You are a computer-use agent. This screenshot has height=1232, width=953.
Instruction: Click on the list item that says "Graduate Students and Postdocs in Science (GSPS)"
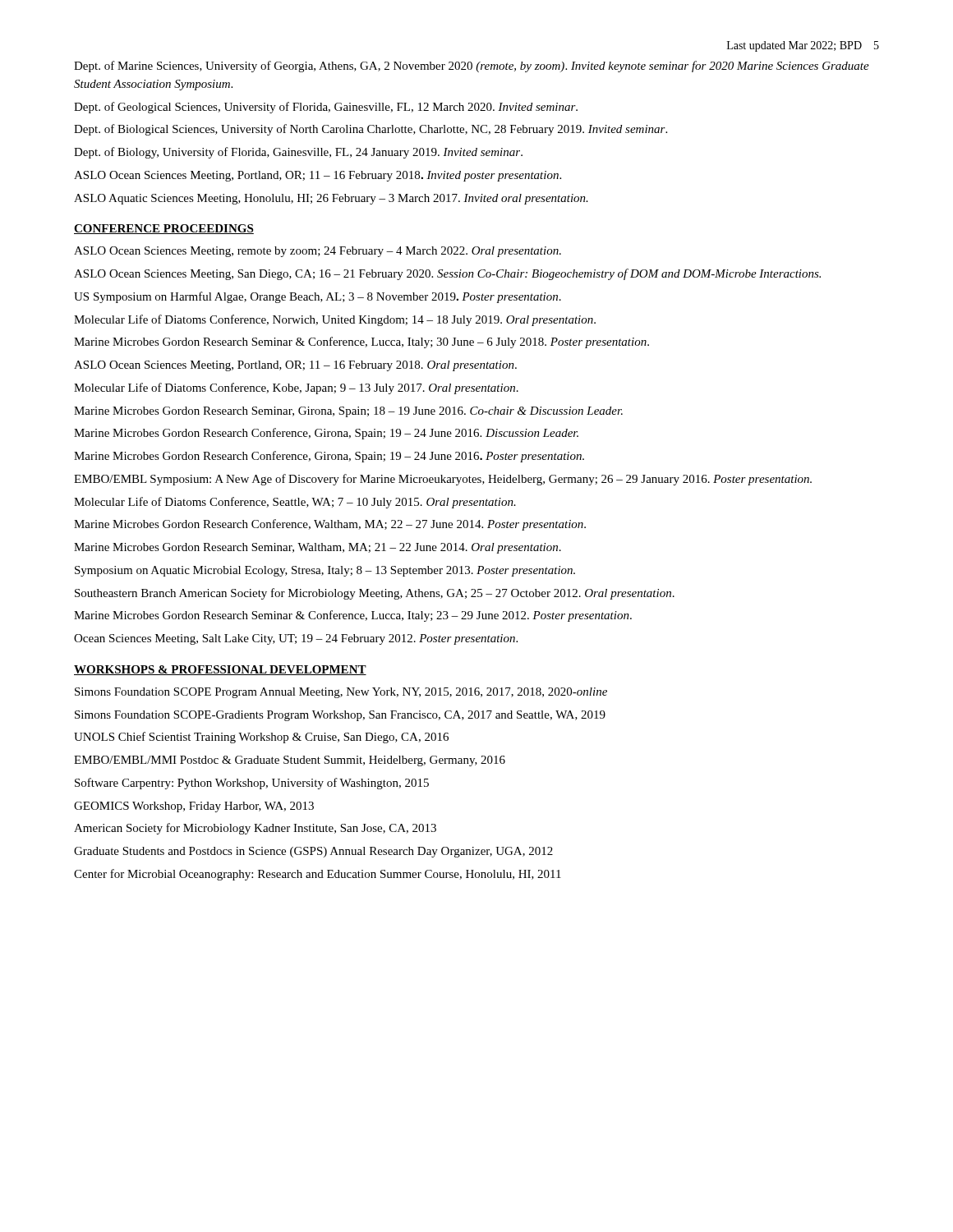[x=313, y=851]
